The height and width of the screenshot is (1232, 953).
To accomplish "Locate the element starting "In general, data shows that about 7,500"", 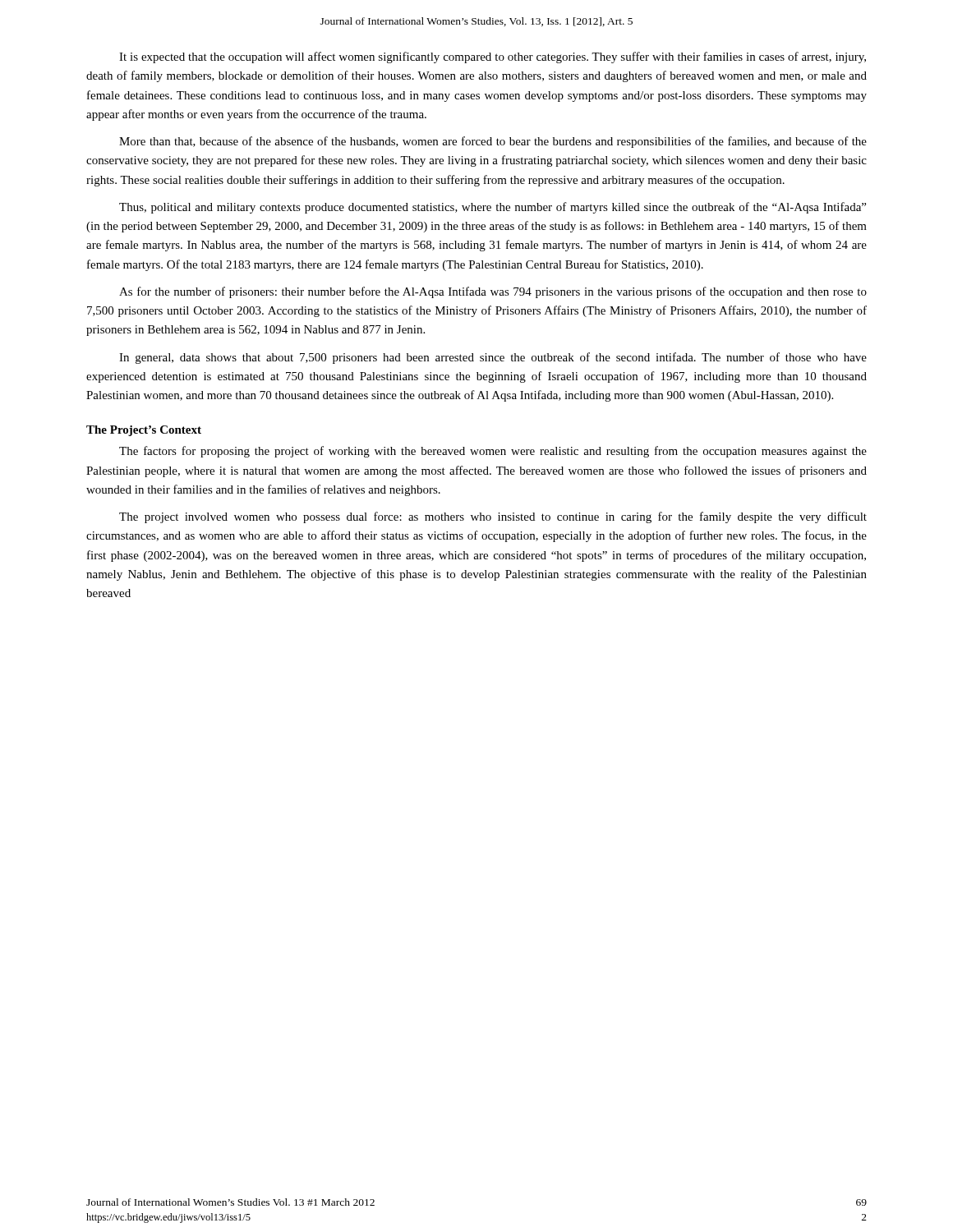I will tap(476, 376).
